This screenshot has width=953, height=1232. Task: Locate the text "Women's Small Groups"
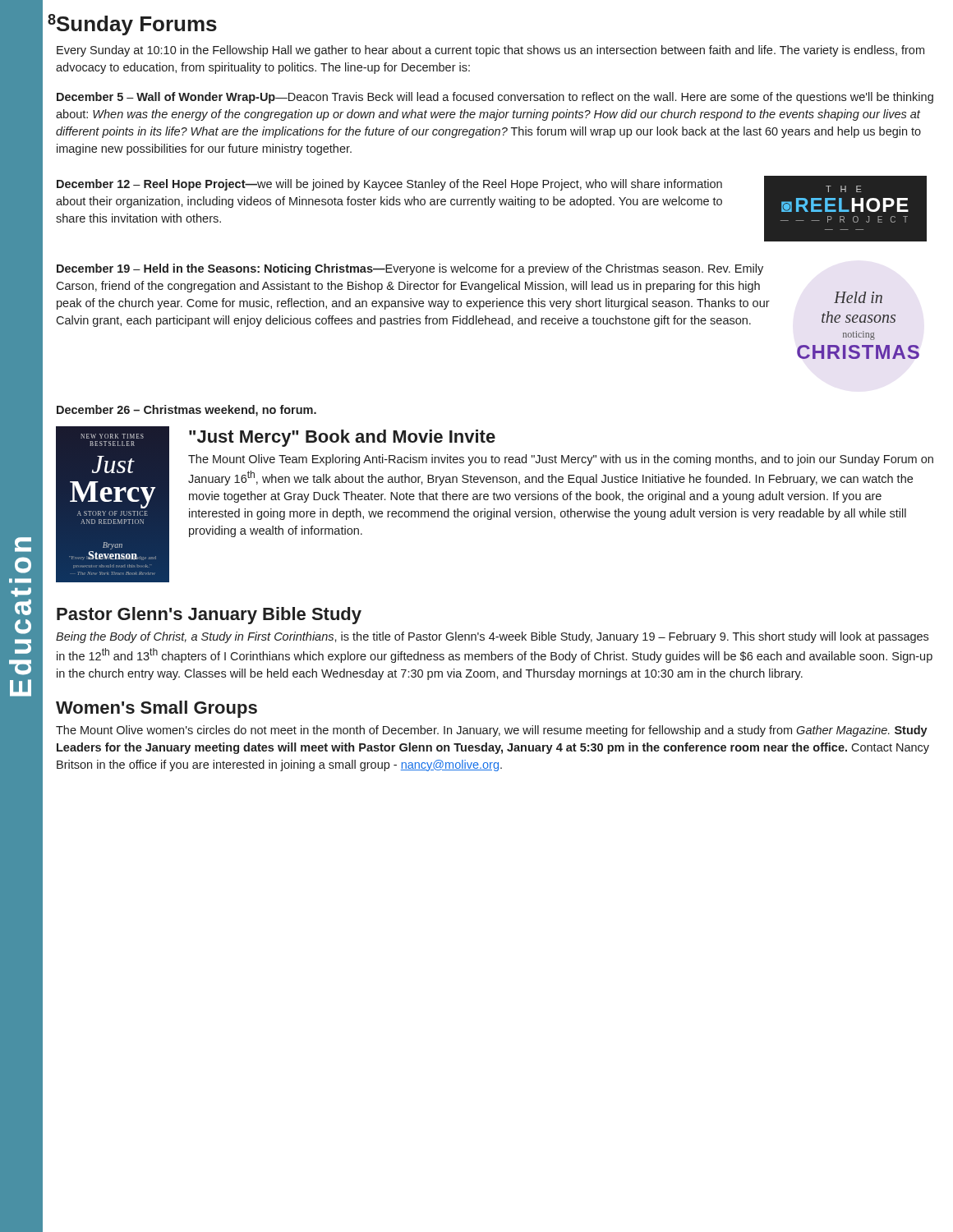pyautogui.click(x=157, y=709)
